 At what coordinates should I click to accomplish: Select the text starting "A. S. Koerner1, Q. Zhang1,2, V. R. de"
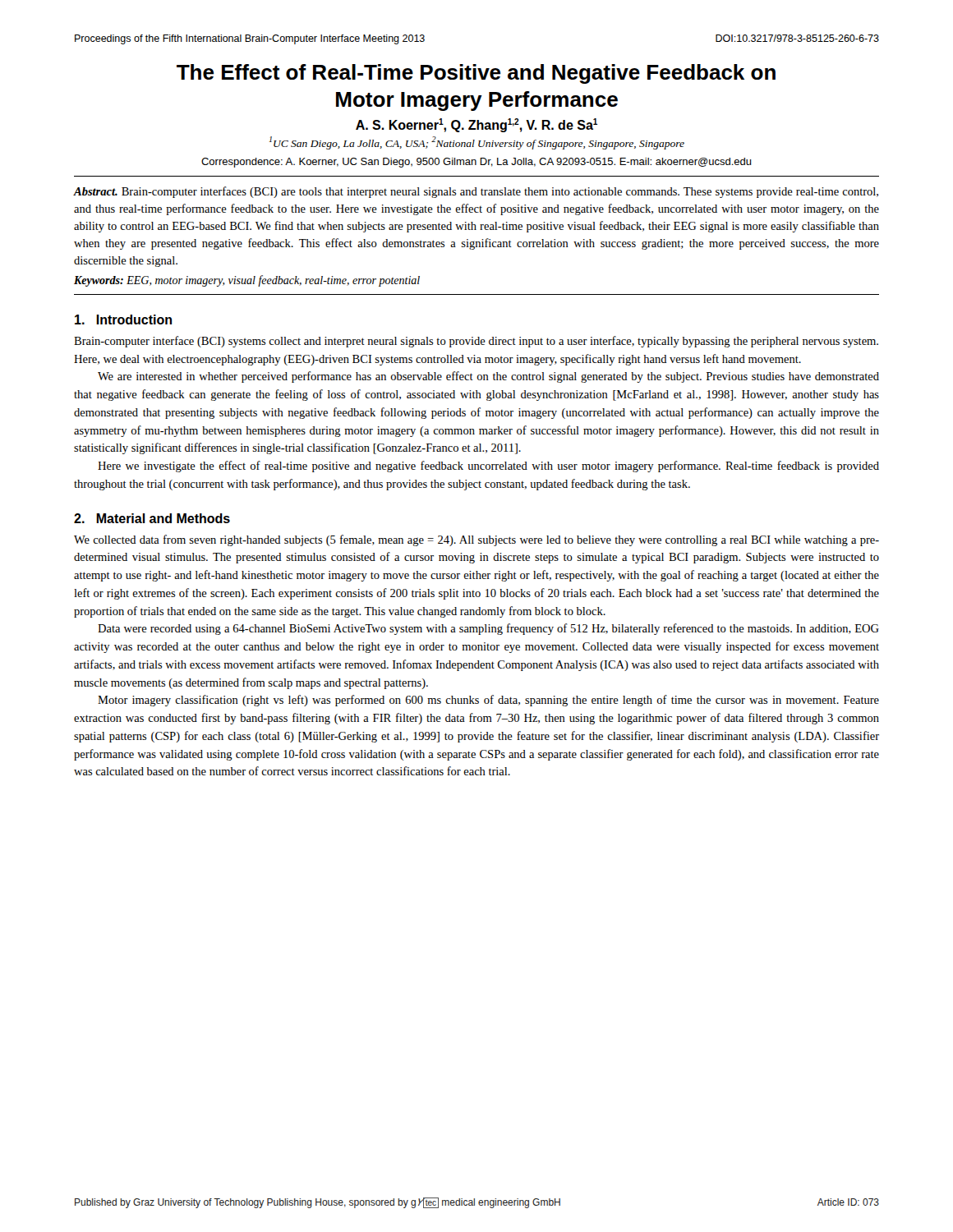(476, 125)
